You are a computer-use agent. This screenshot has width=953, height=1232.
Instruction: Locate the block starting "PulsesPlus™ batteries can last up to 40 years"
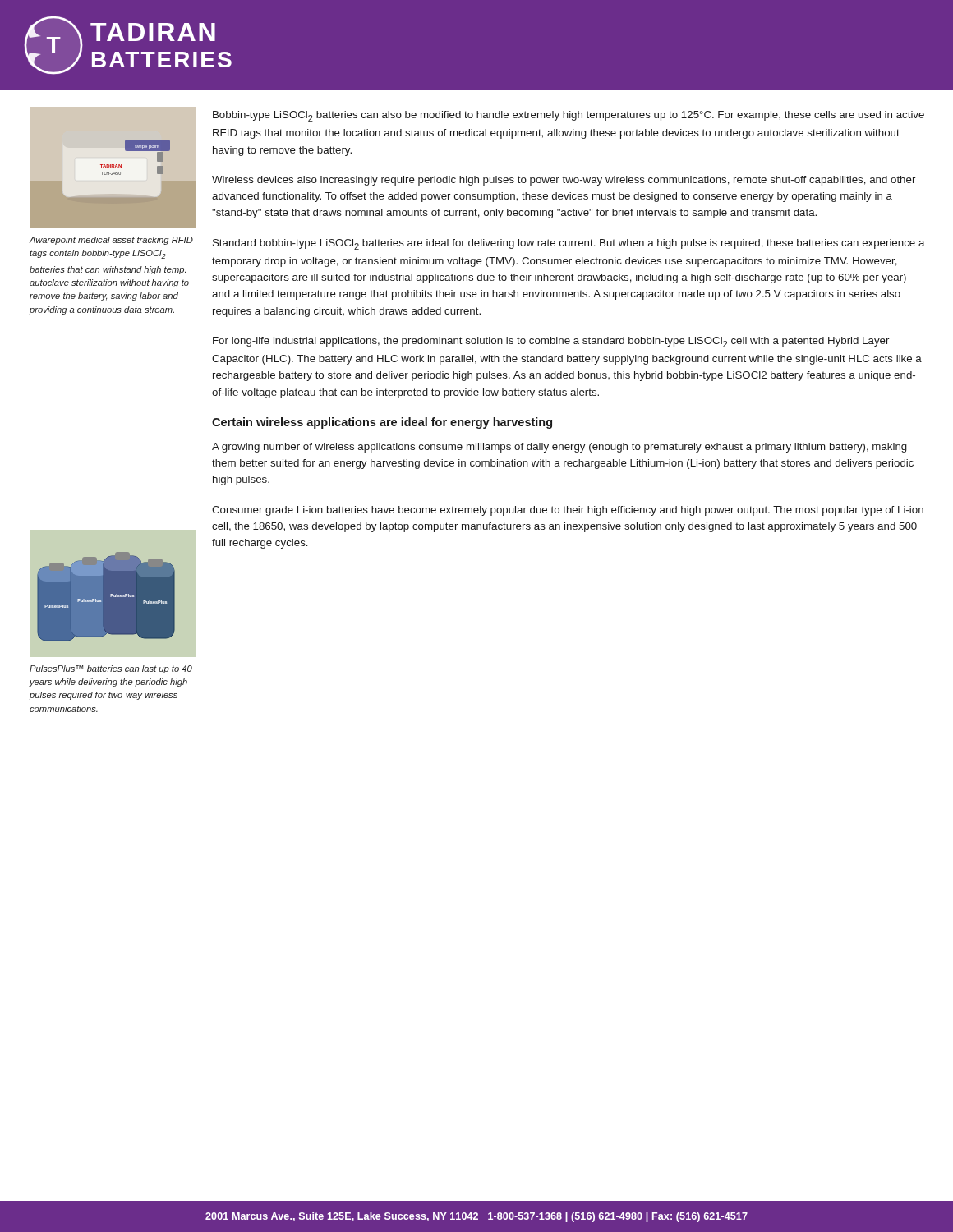pyautogui.click(x=113, y=689)
